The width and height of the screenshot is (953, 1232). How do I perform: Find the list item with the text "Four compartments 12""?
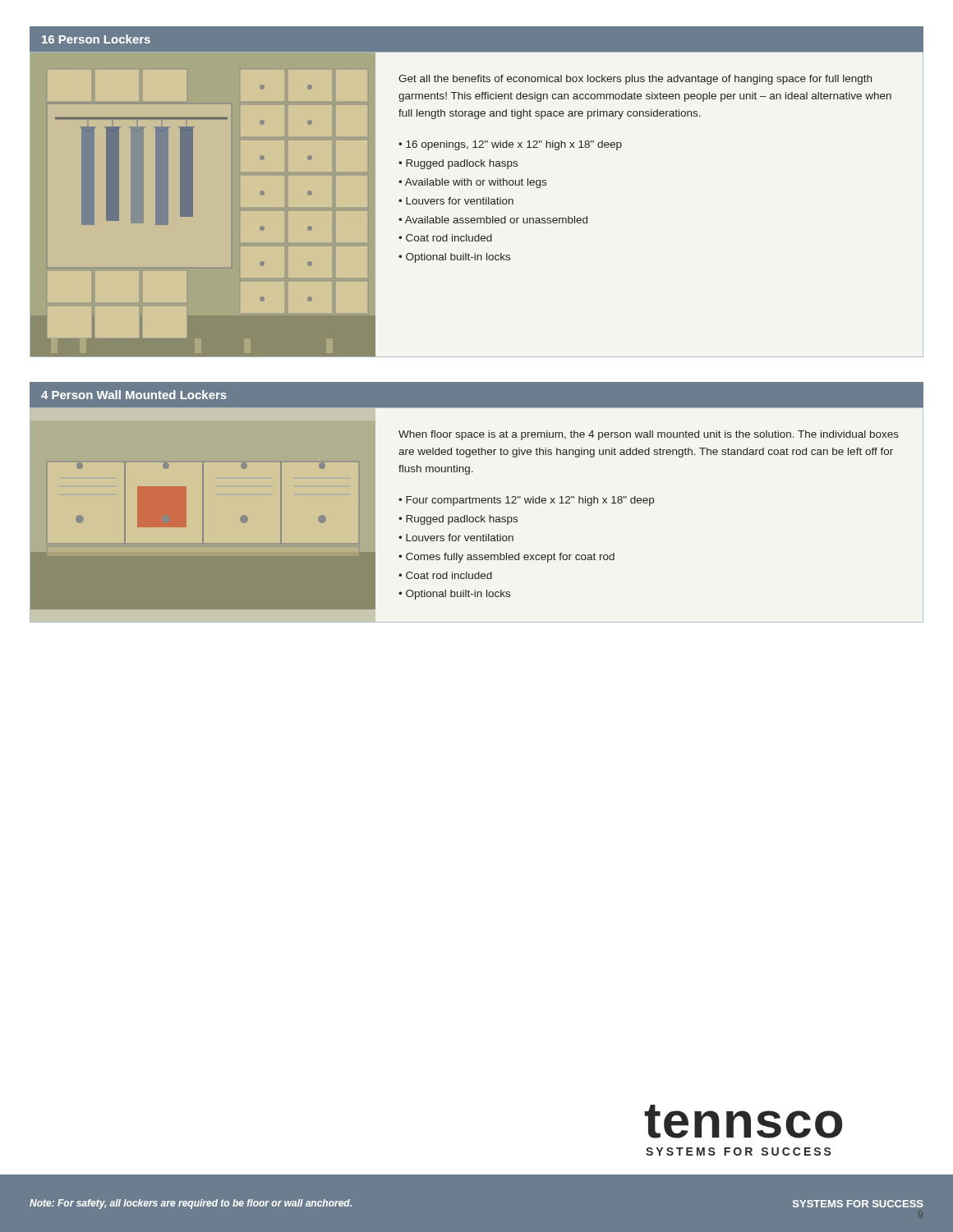(530, 500)
